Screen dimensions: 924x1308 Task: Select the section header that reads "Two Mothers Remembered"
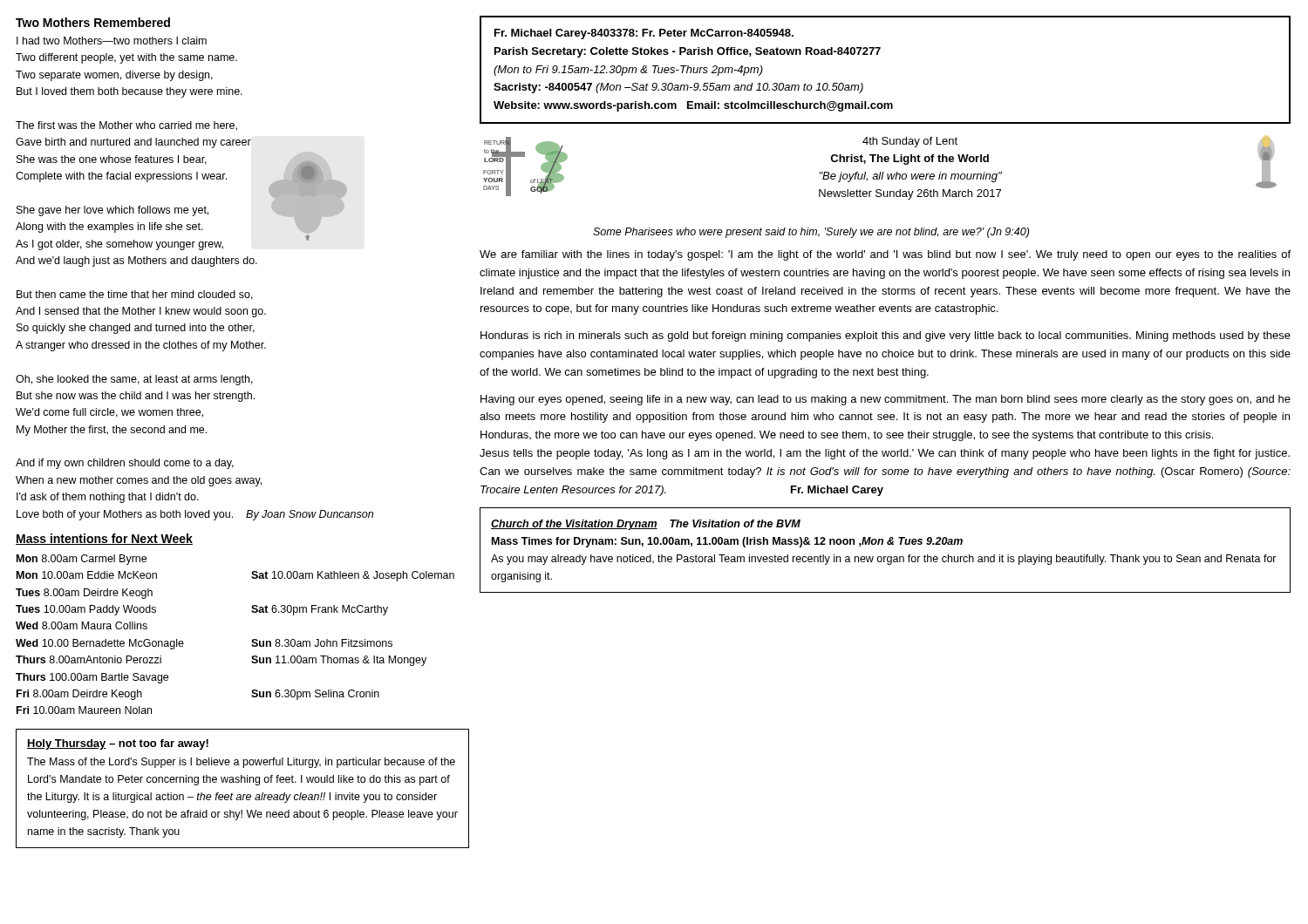point(93,23)
